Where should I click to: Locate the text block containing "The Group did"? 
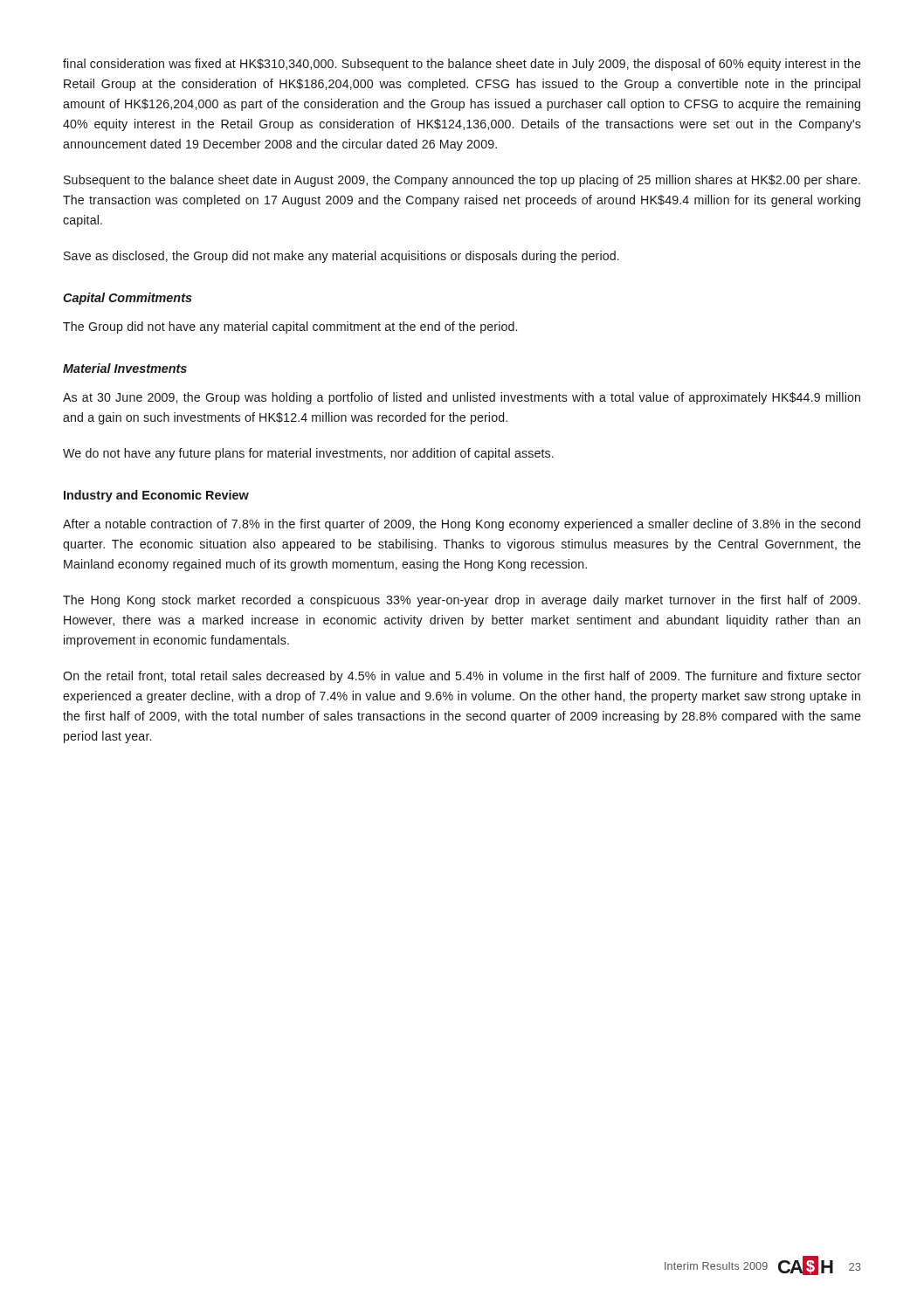[x=291, y=327]
